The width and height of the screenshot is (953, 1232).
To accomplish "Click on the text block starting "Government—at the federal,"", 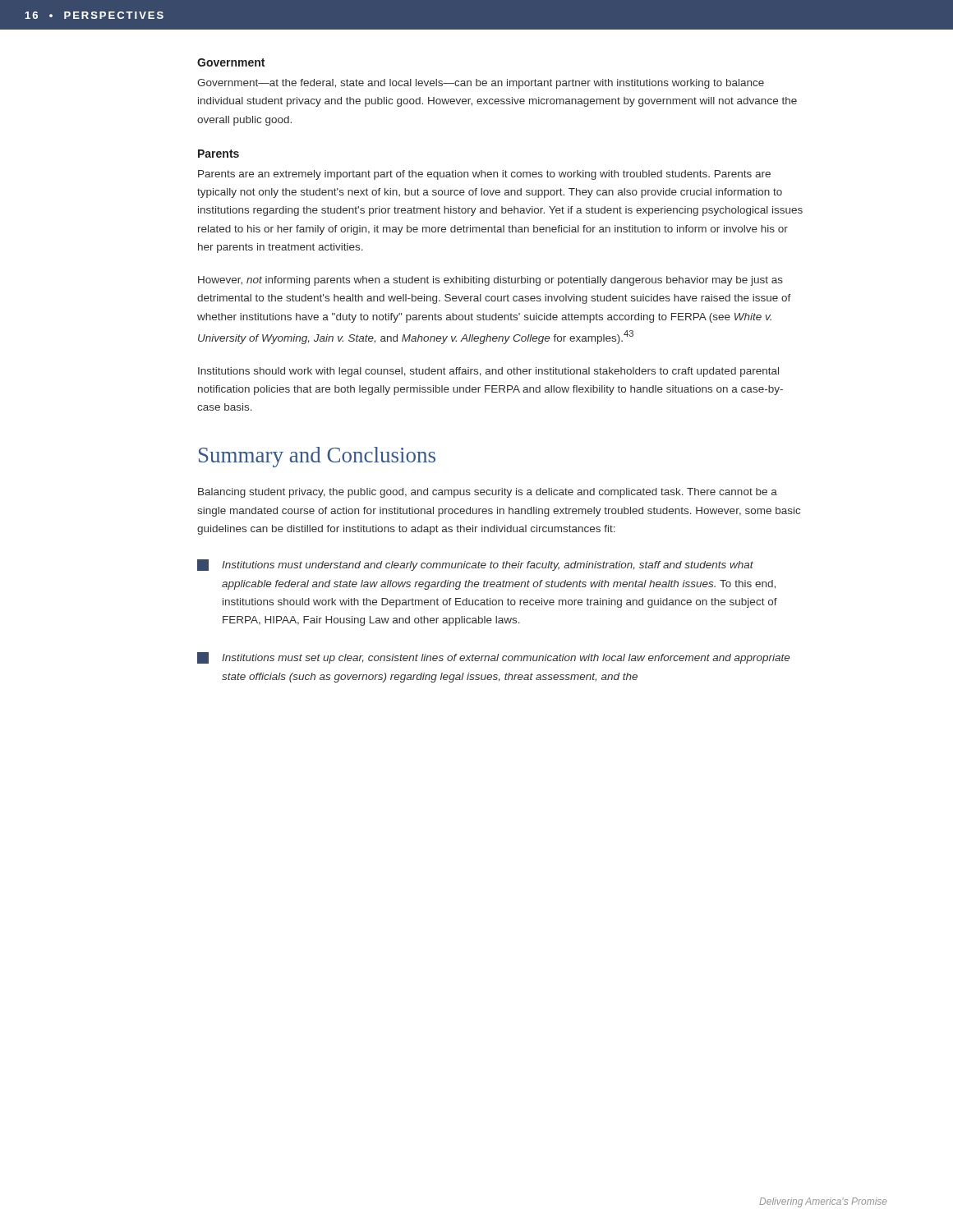I will pyautogui.click(x=497, y=101).
